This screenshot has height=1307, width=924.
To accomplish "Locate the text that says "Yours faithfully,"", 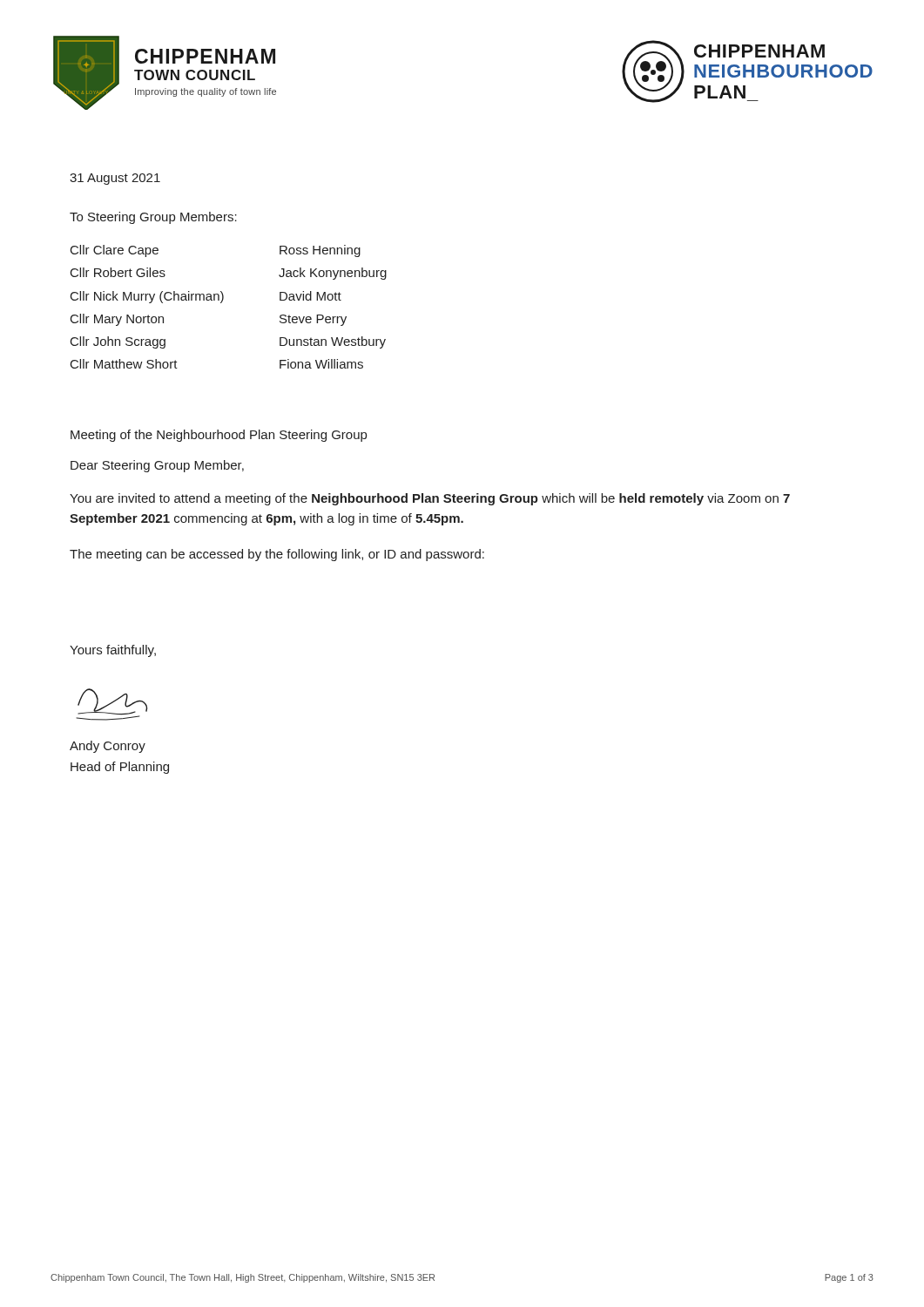I will [113, 650].
